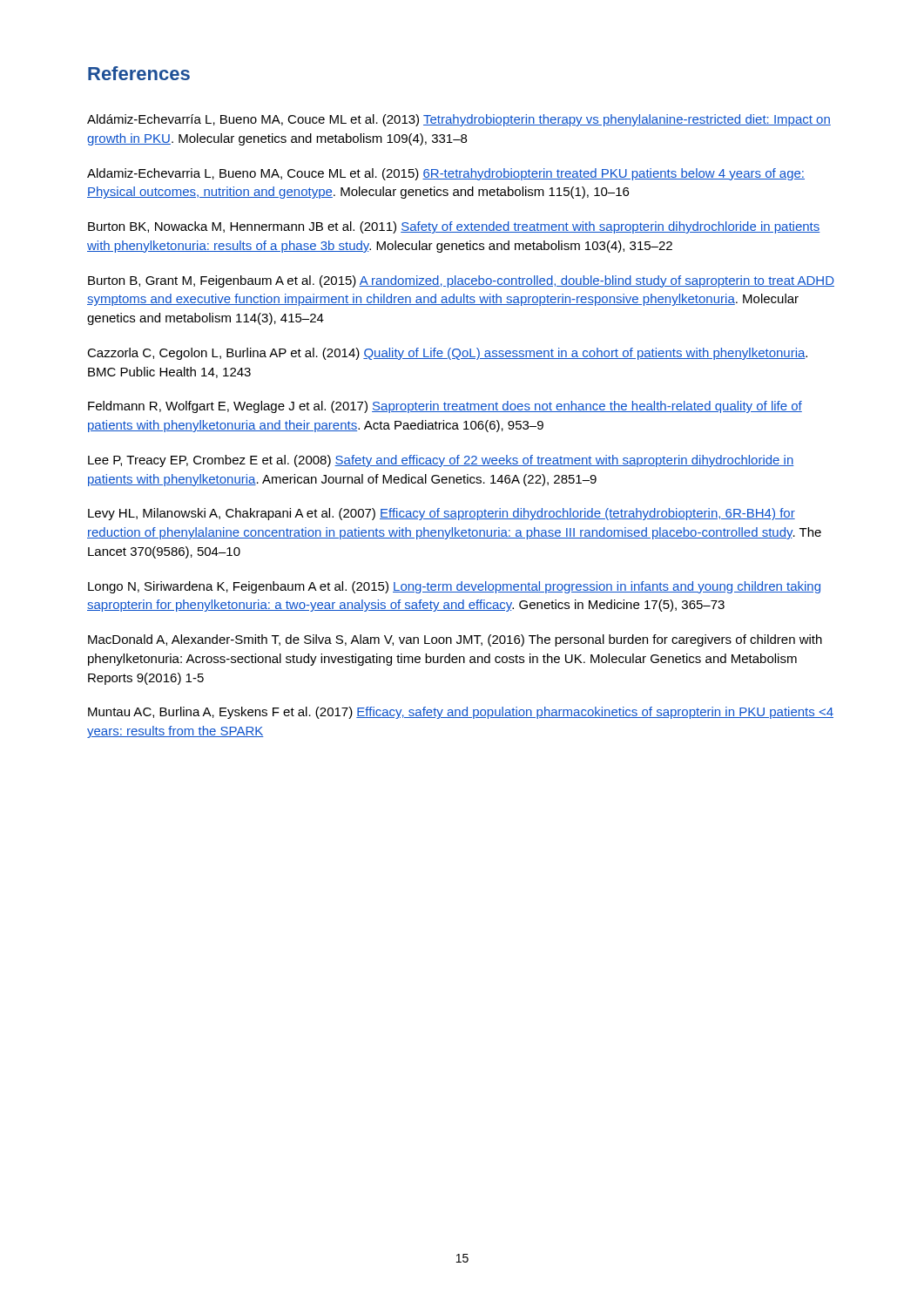The width and height of the screenshot is (924, 1307).
Task: Where is the passage that starts "Cazzorla C, Cegolon L, Burlina"?
Action: pos(448,362)
